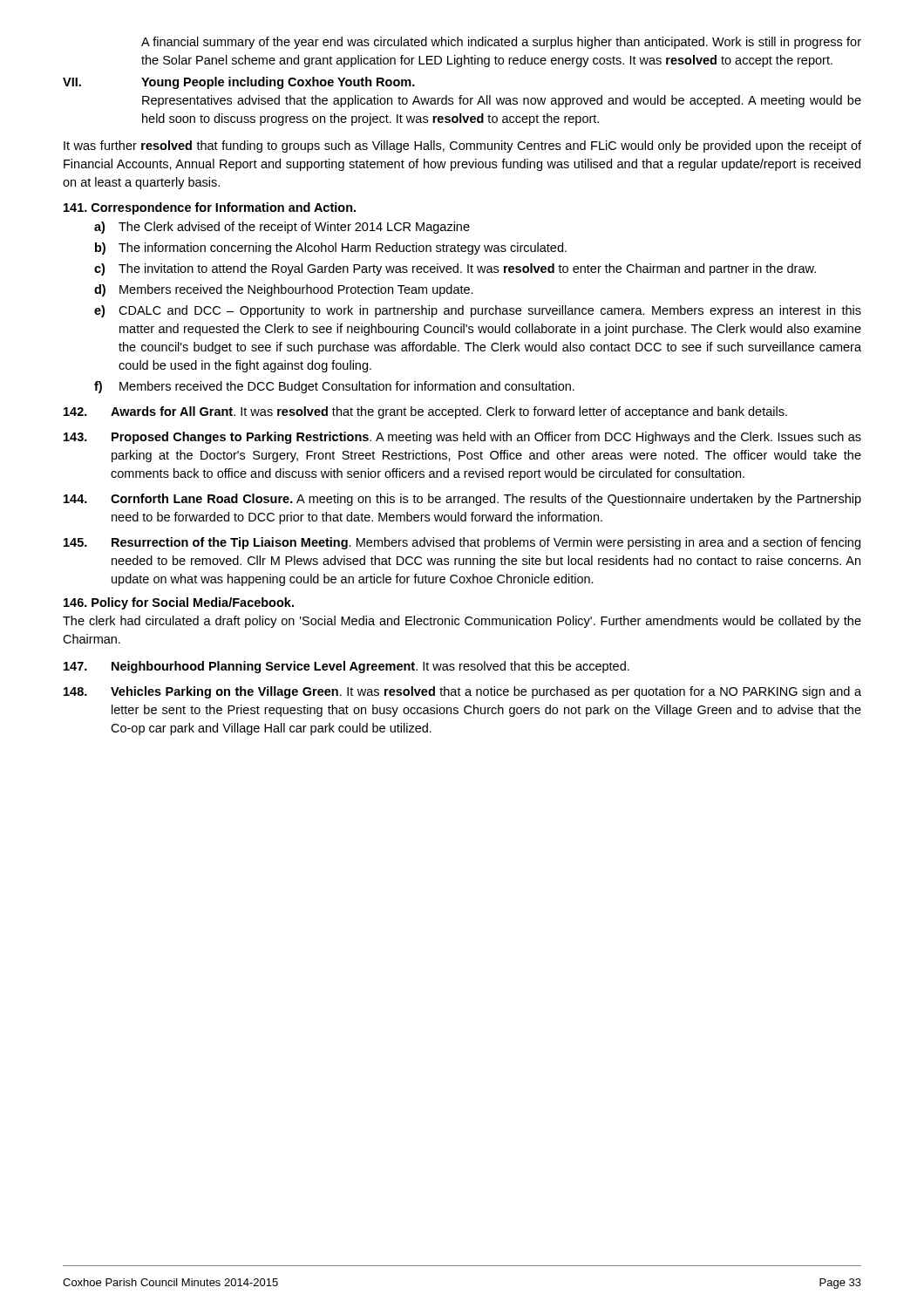Locate the list item containing "148. Vehicles Parking"
The image size is (924, 1308).
[x=462, y=711]
